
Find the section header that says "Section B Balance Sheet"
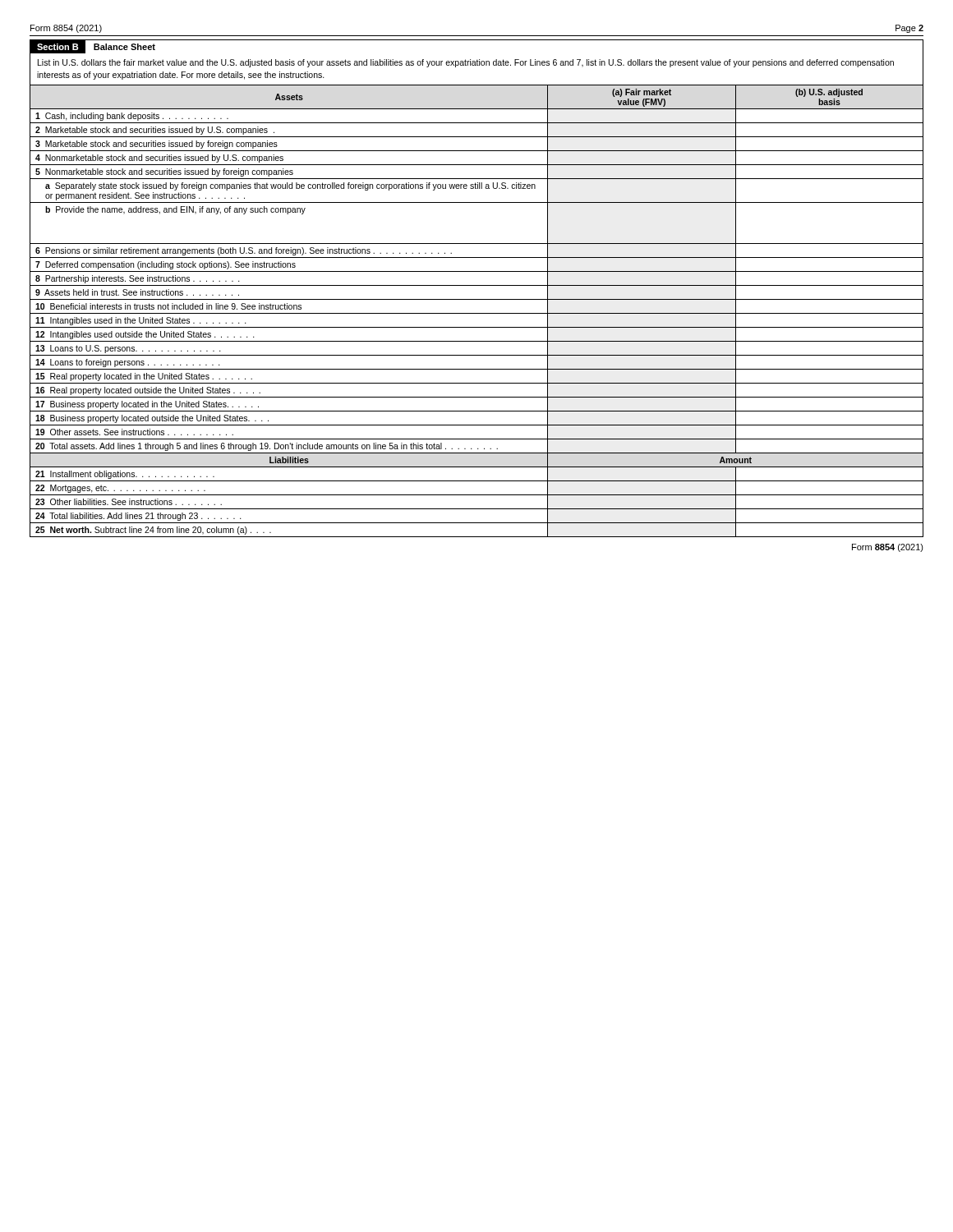tap(97, 47)
